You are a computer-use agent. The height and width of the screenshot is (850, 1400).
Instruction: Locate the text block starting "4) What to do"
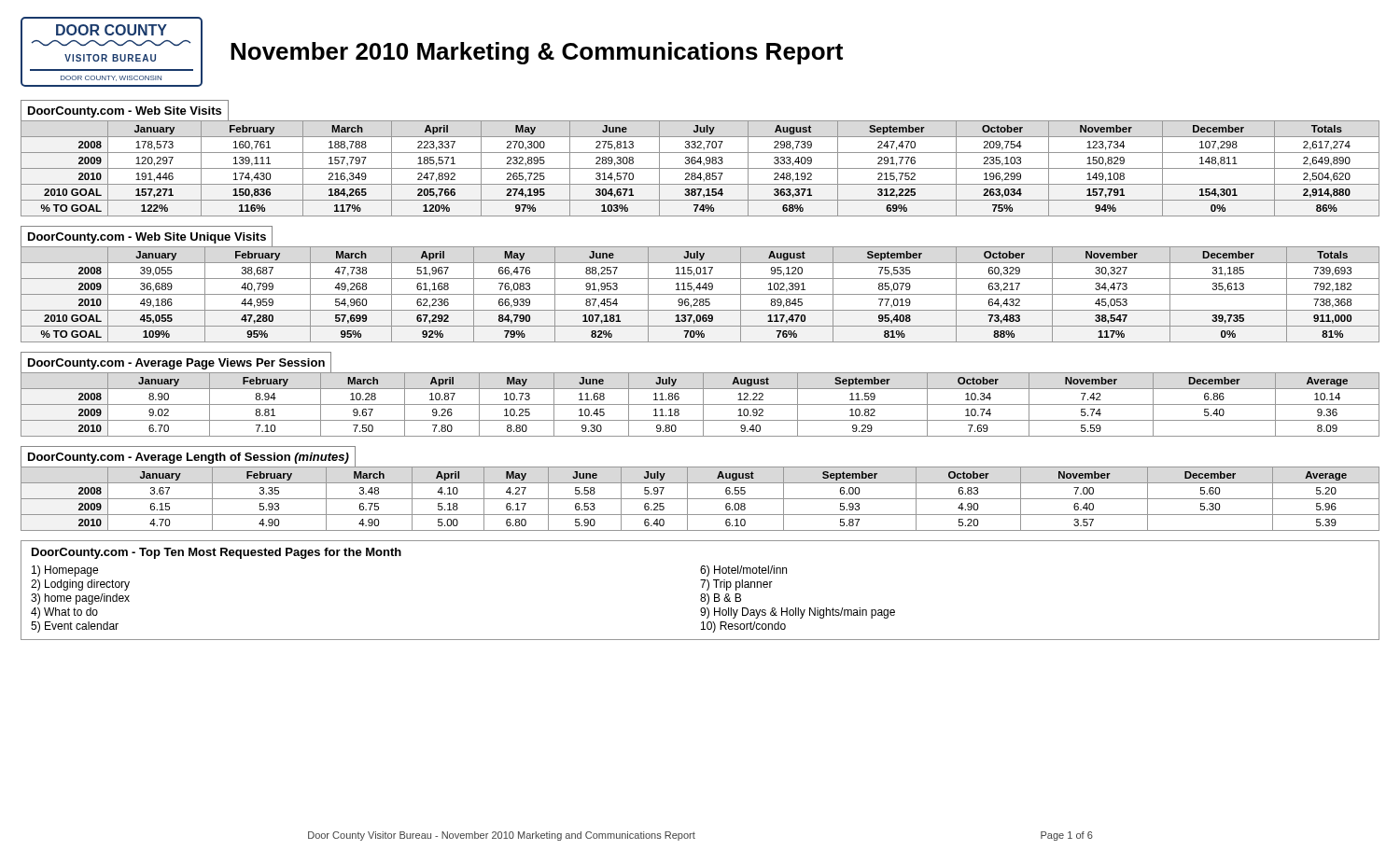[x=64, y=612]
